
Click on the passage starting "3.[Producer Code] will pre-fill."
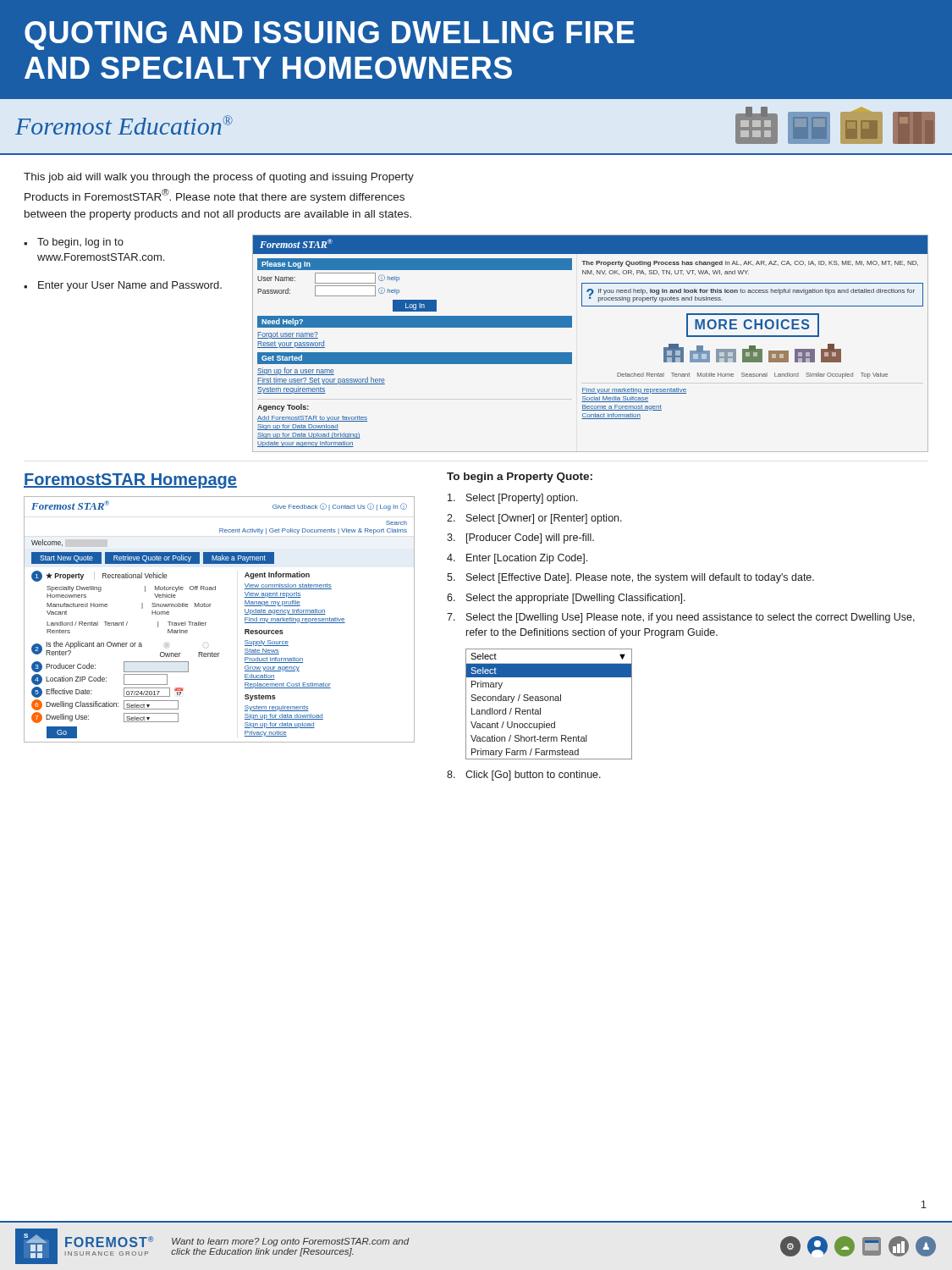[x=521, y=538]
